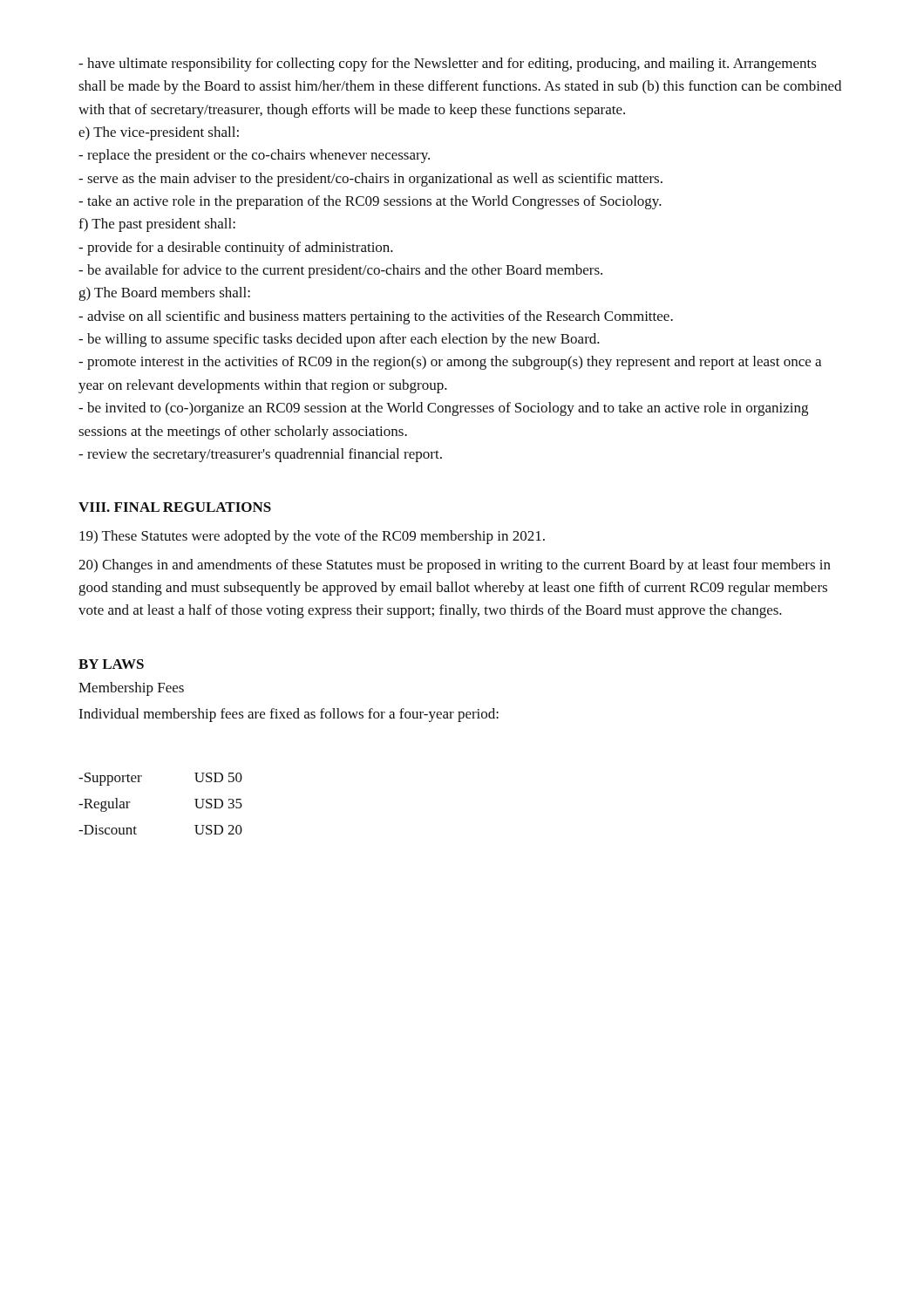924x1308 pixels.
Task: Point to the block beginning "be available for advice to the current"
Action: pos(341,270)
